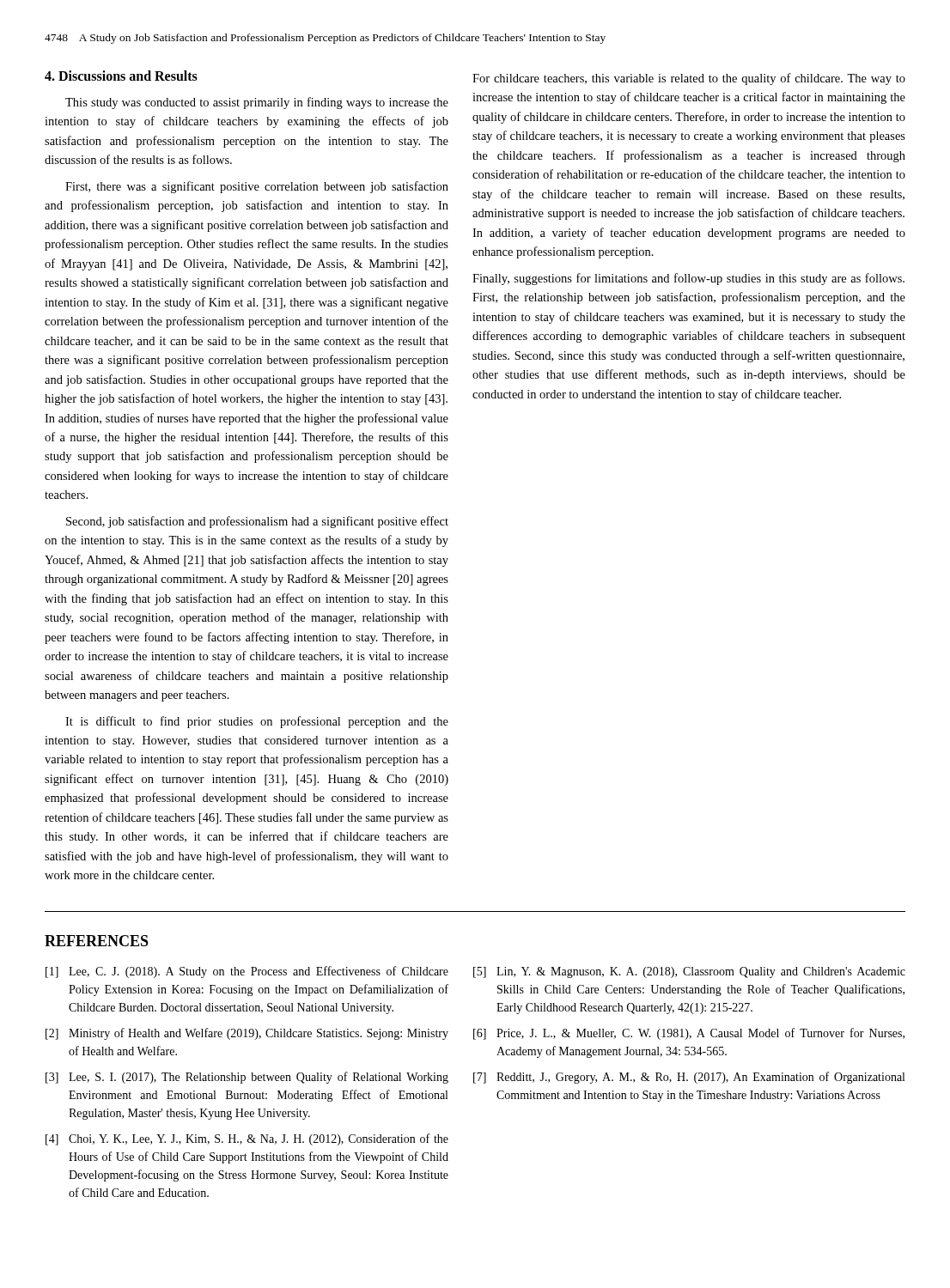Where is the passage that starts "[2] Ministry of"?
The height and width of the screenshot is (1288, 950).
(247, 1042)
